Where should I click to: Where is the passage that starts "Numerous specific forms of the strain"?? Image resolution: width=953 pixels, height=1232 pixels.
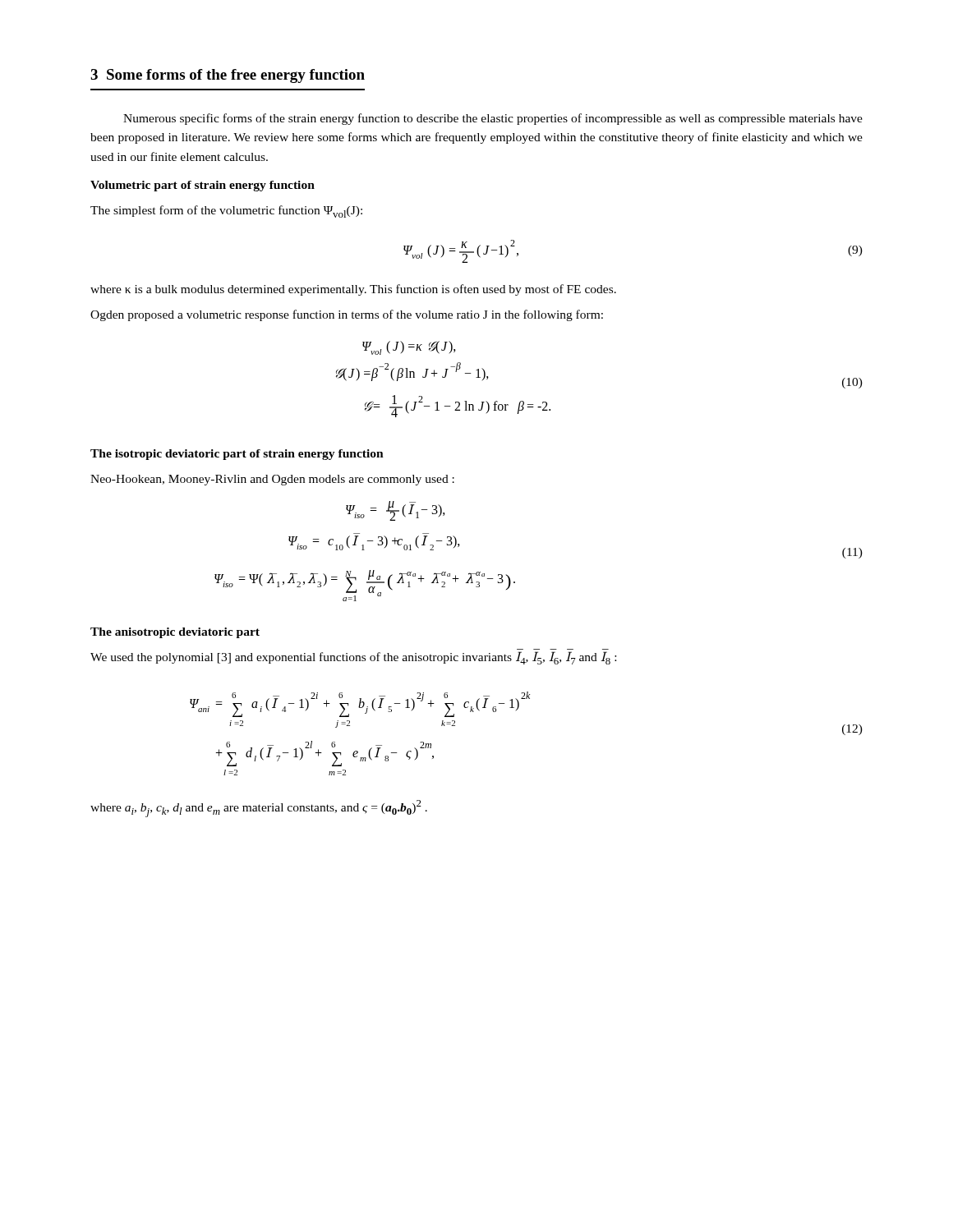pyautogui.click(x=476, y=137)
